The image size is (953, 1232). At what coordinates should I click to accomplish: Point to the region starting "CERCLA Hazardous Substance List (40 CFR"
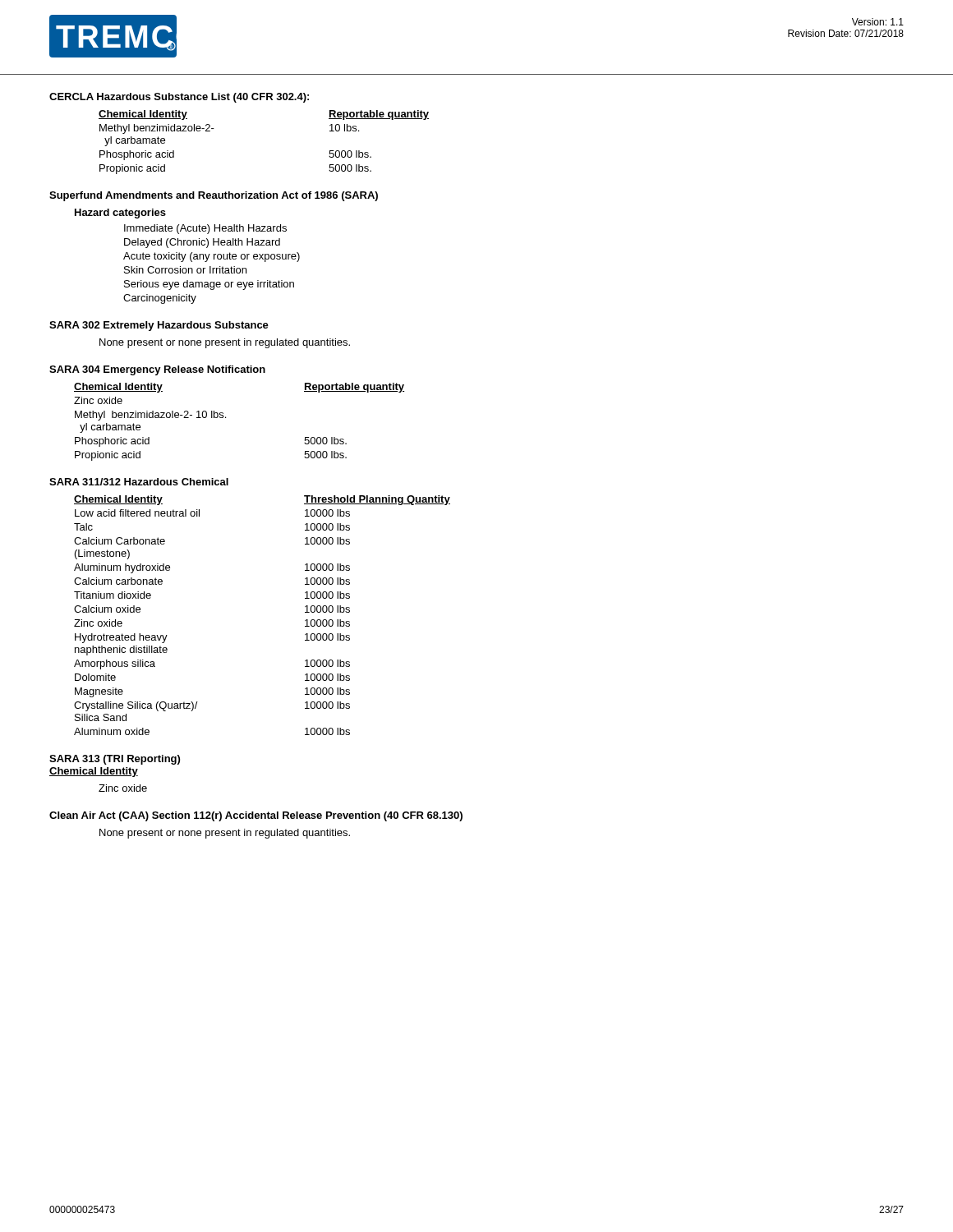point(180,96)
